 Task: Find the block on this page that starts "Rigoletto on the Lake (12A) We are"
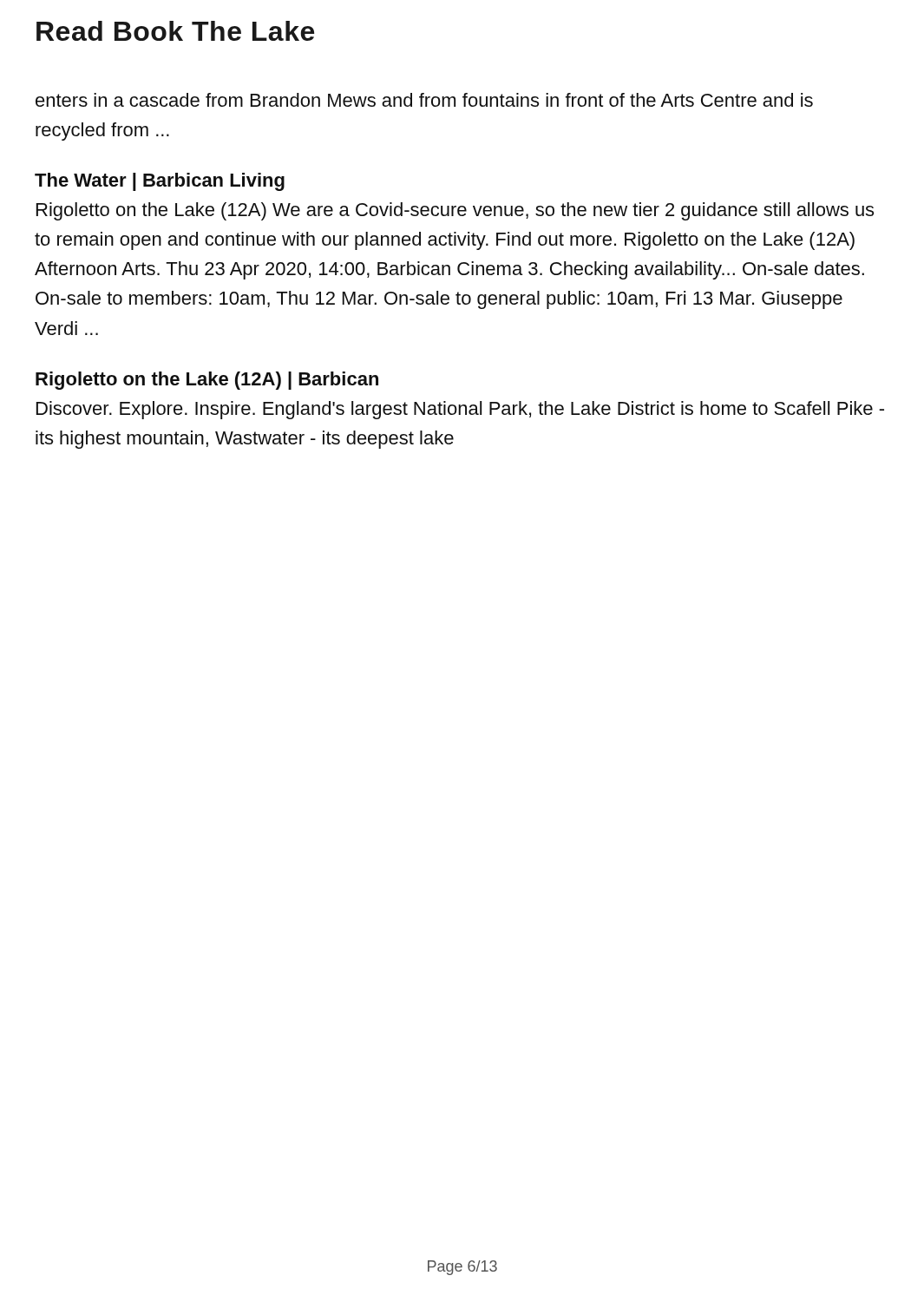tap(455, 269)
